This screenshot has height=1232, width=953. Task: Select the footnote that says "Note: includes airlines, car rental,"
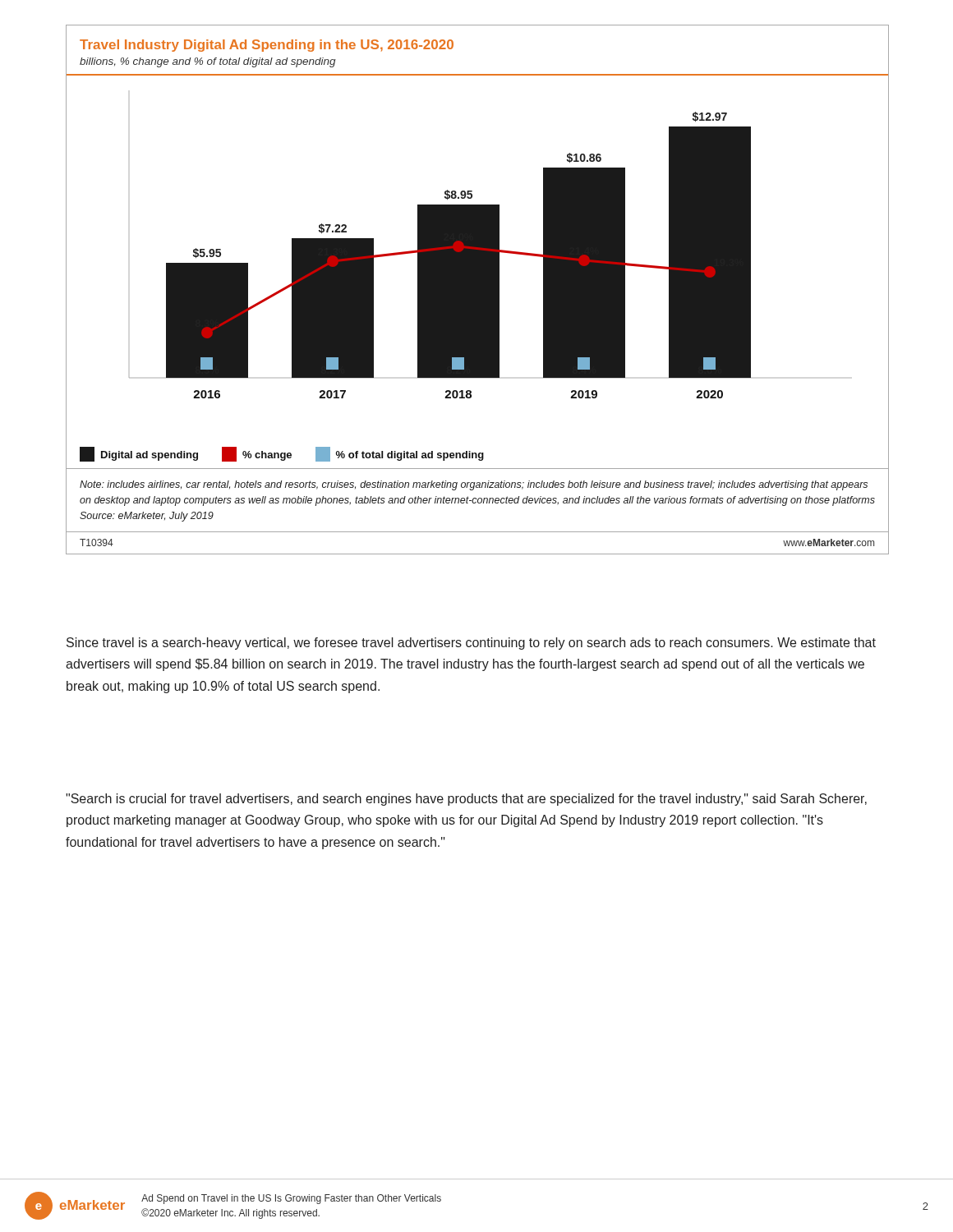(x=477, y=500)
